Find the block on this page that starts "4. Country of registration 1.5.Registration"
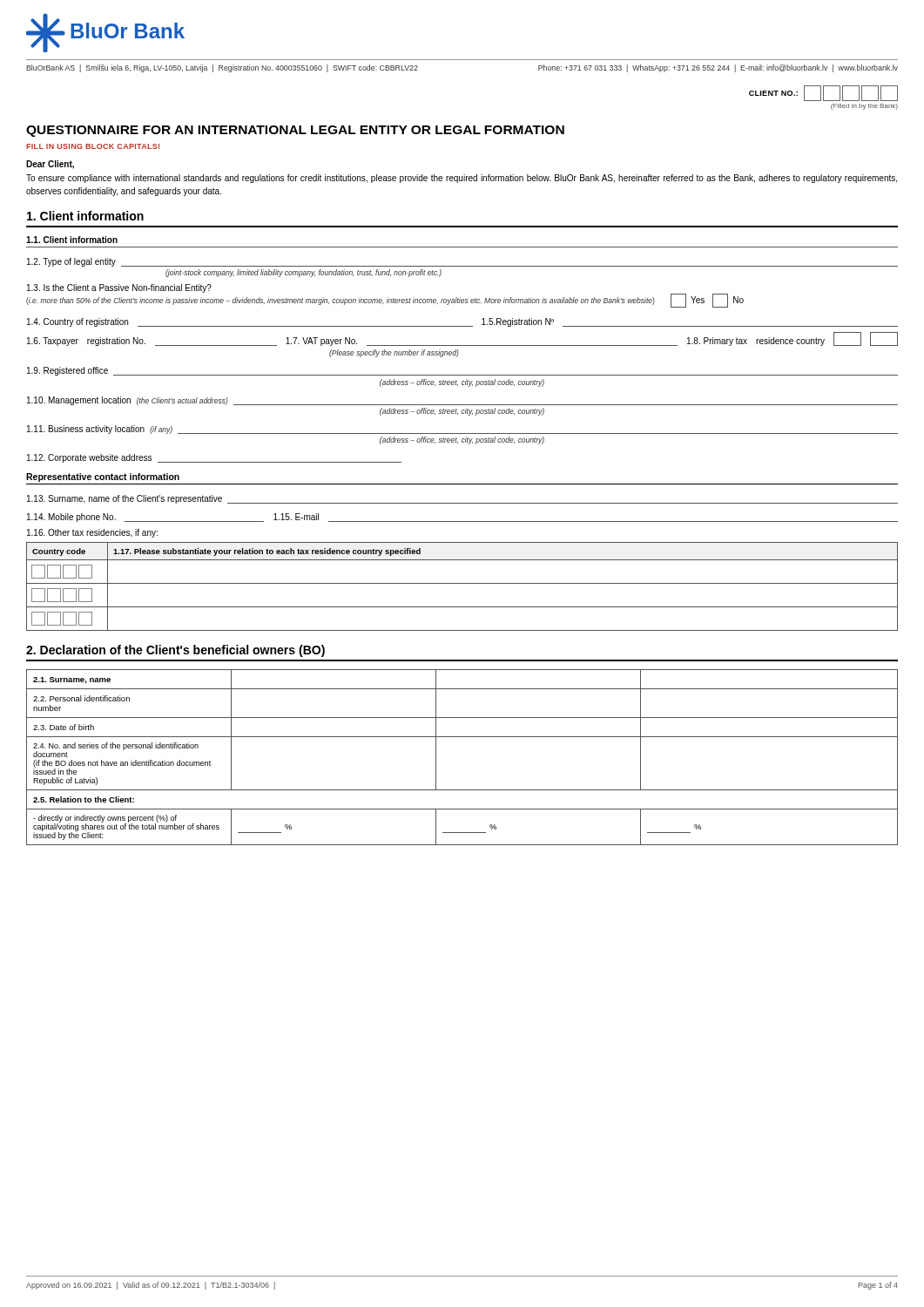Image resolution: width=924 pixels, height=1307 pixels. pos(462,320)
